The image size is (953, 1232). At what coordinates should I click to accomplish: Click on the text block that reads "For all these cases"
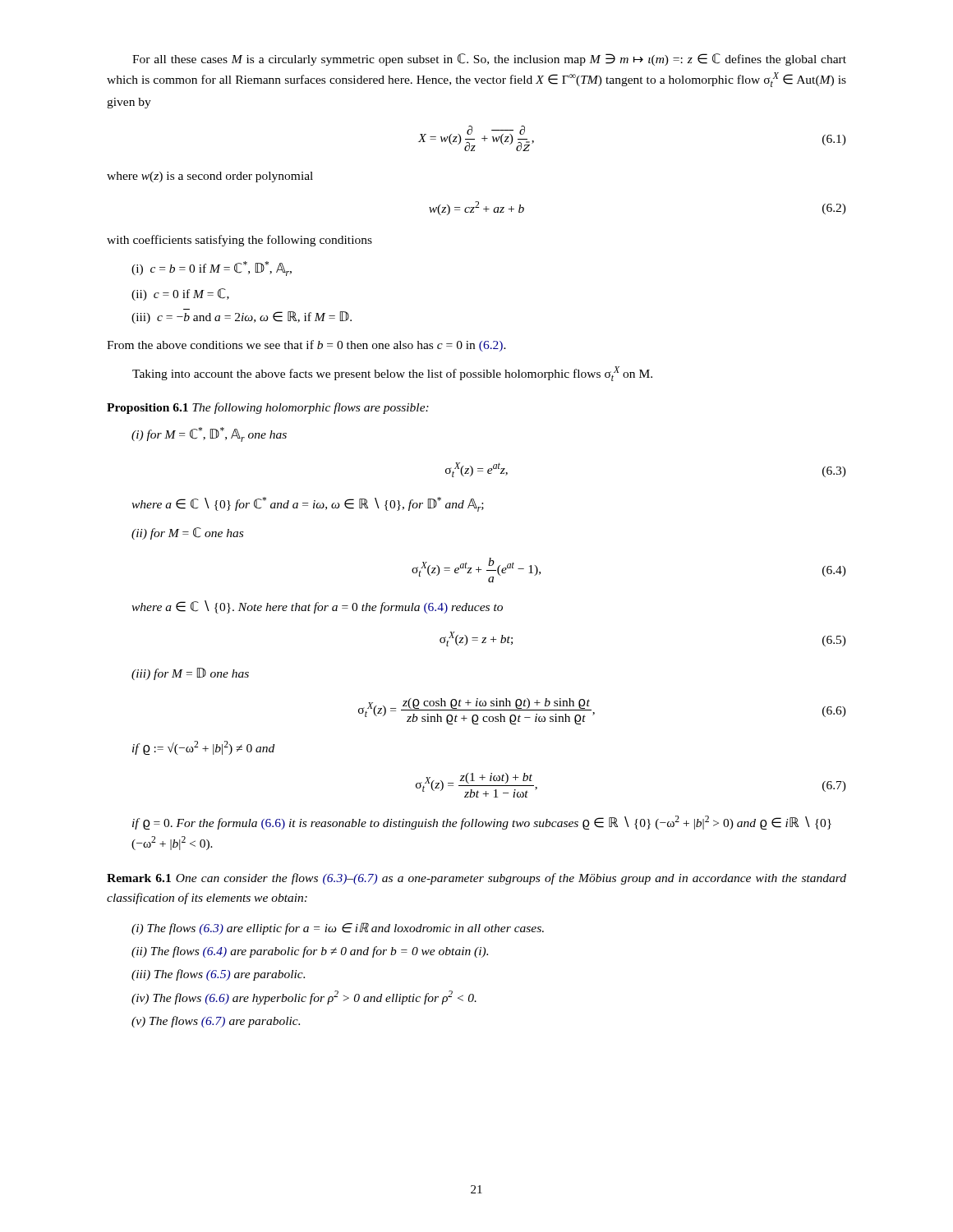coord(476,81)
